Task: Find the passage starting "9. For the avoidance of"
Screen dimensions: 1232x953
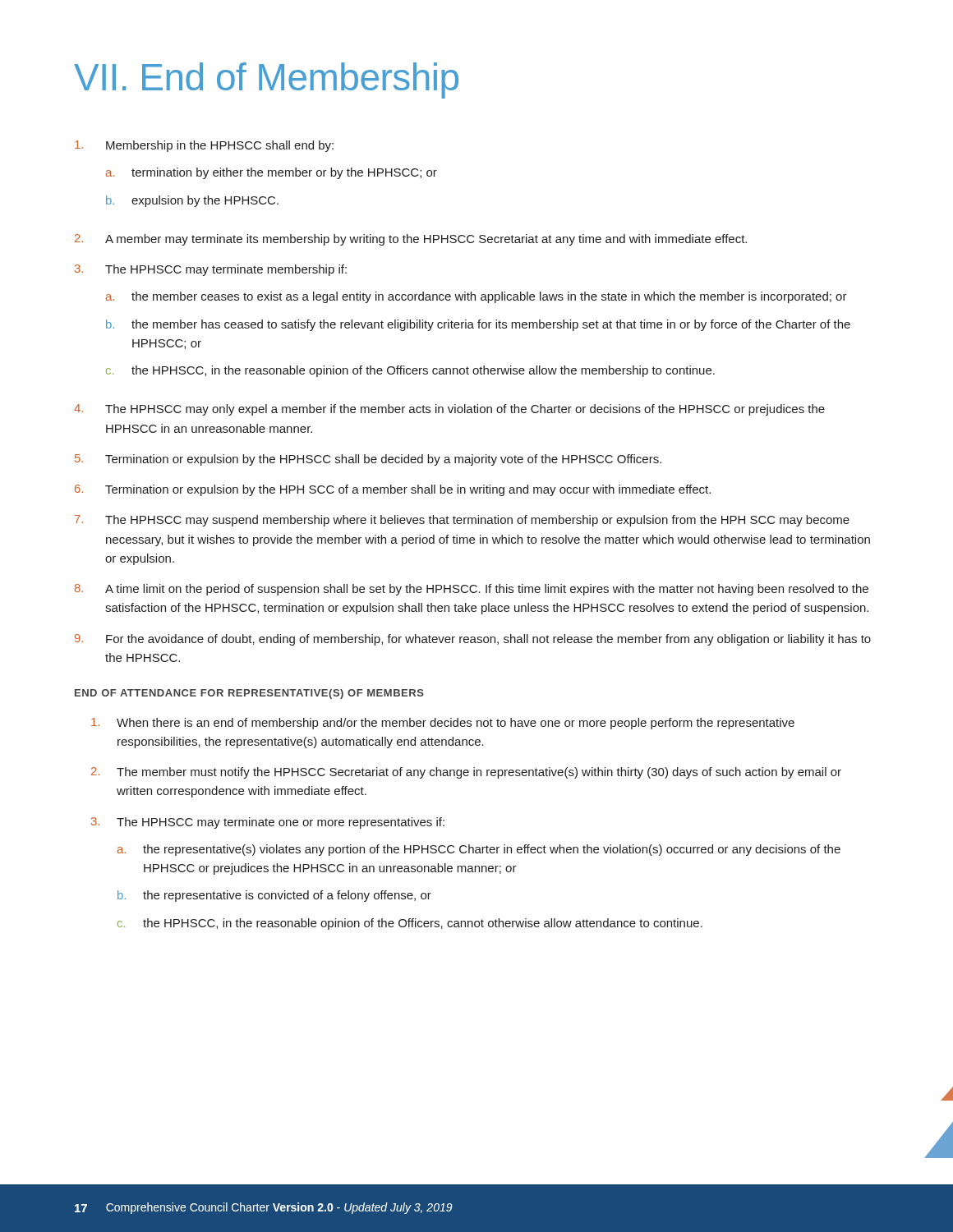Action: point(476,648)
